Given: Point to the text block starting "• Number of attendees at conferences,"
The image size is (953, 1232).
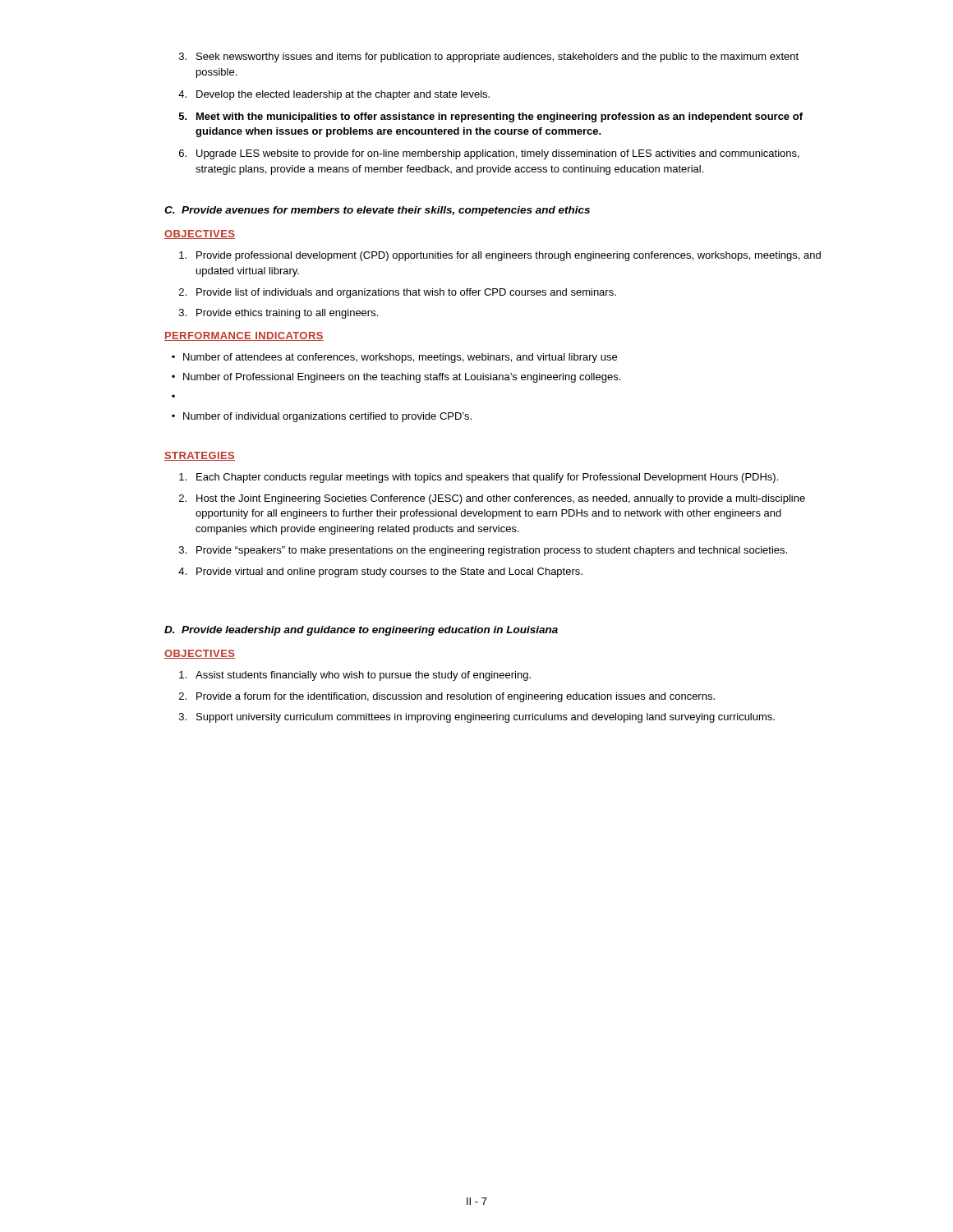Looking at the screenshot, I should 391,358.
